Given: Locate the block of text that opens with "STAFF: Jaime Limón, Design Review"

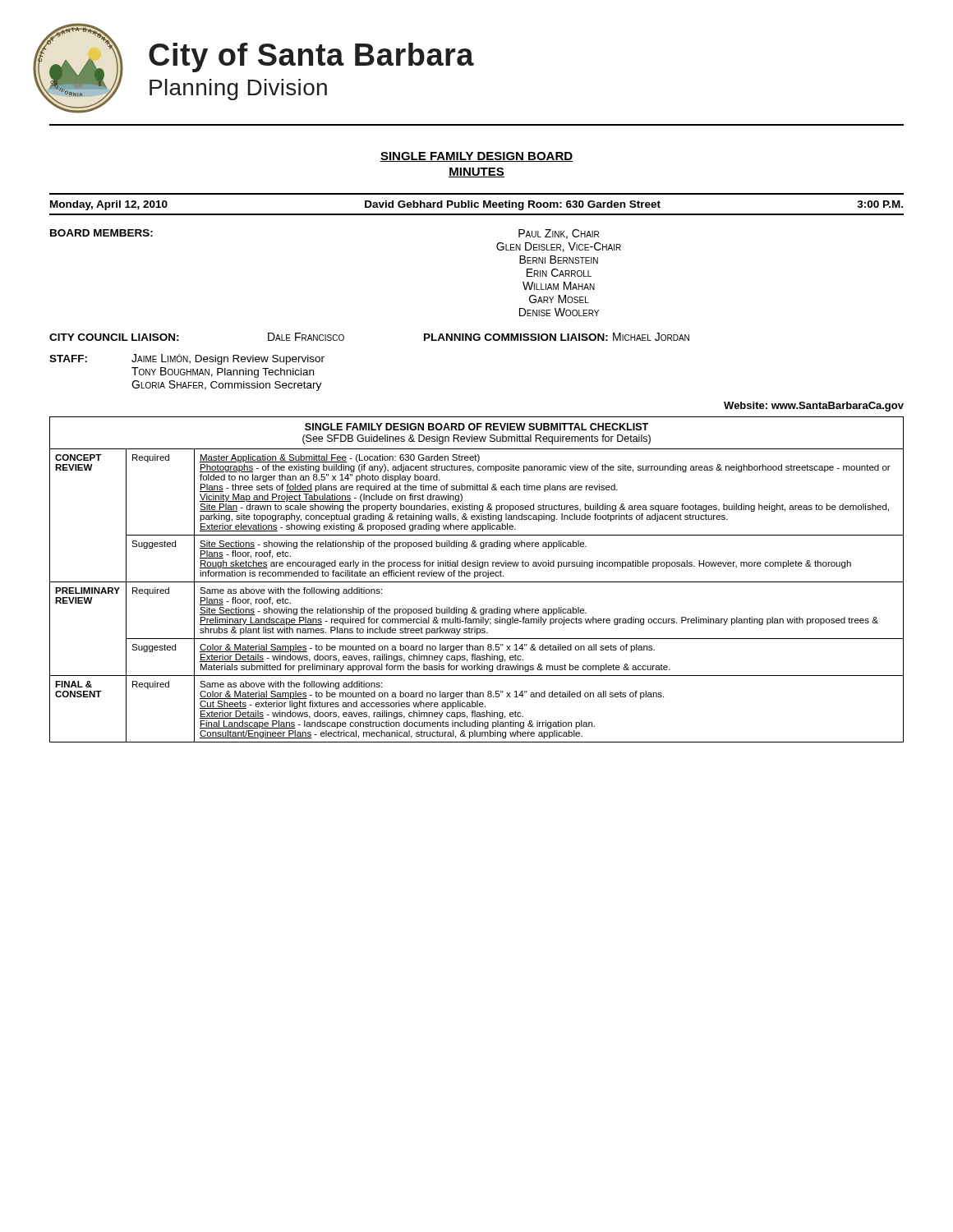Looking at the screenshot, I should (187, 359).
